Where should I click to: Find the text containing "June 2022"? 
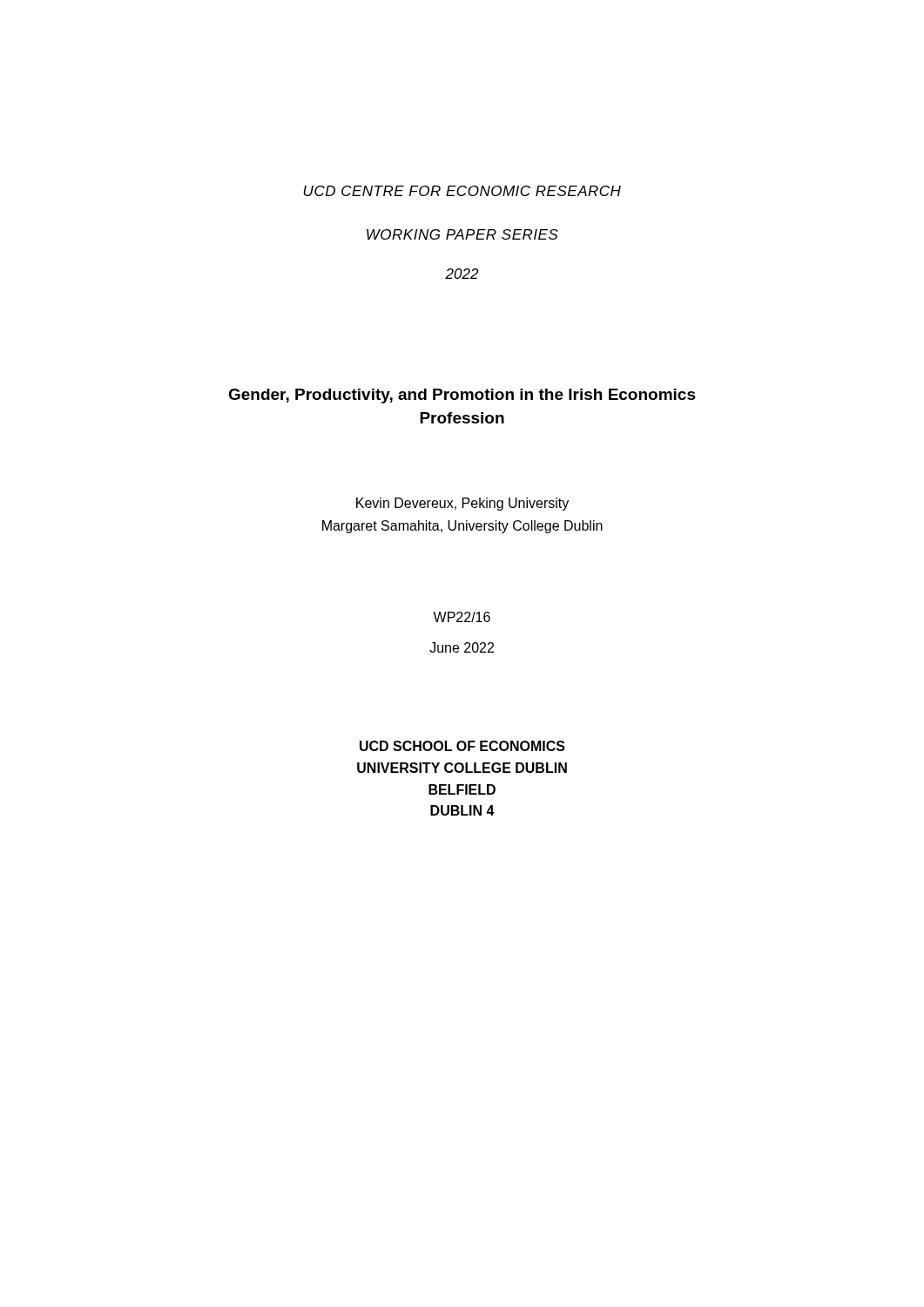click(x=462, y=648)
